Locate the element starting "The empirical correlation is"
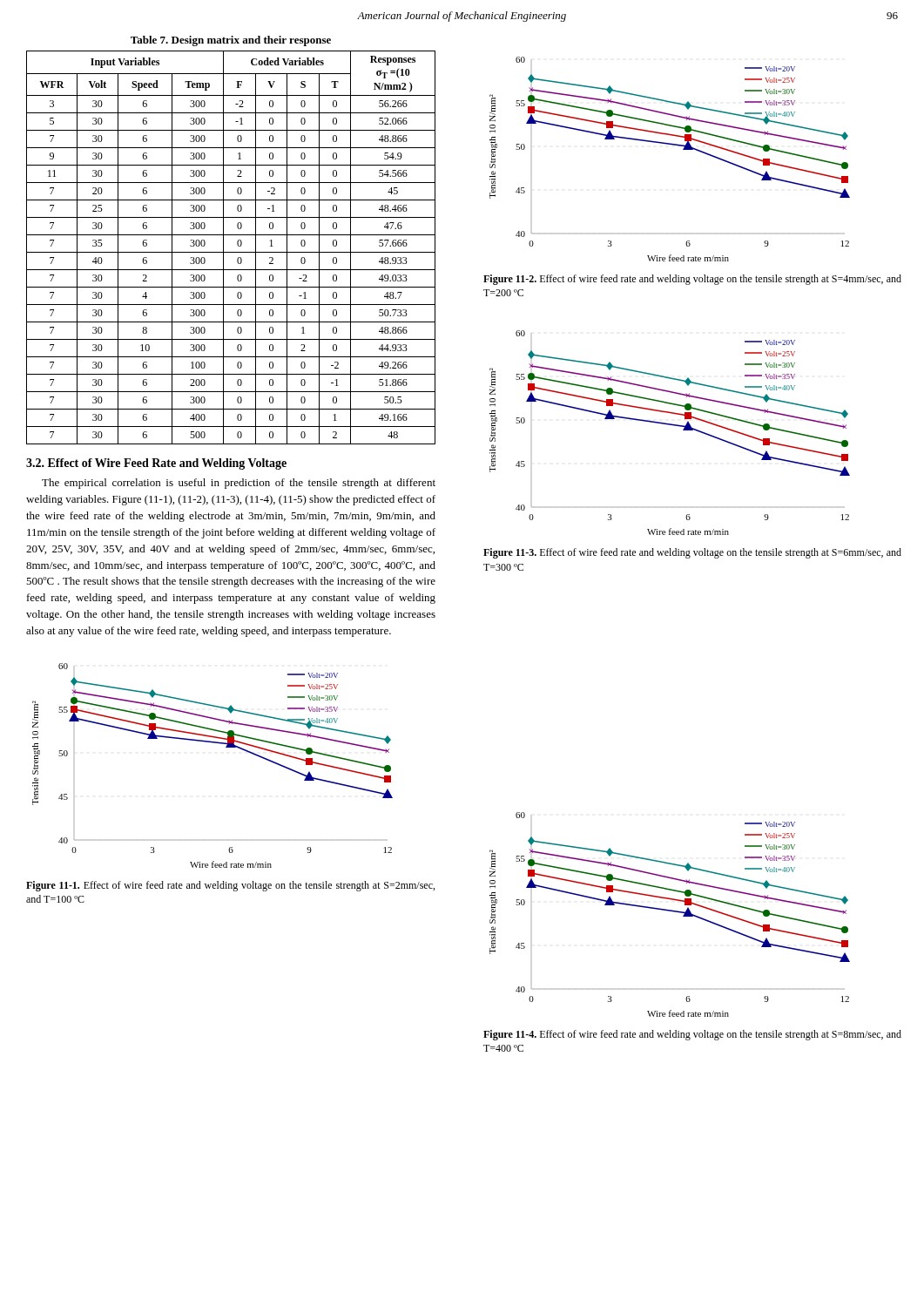Viewport: 924px width, 1307px height. (x=231, y=557)
